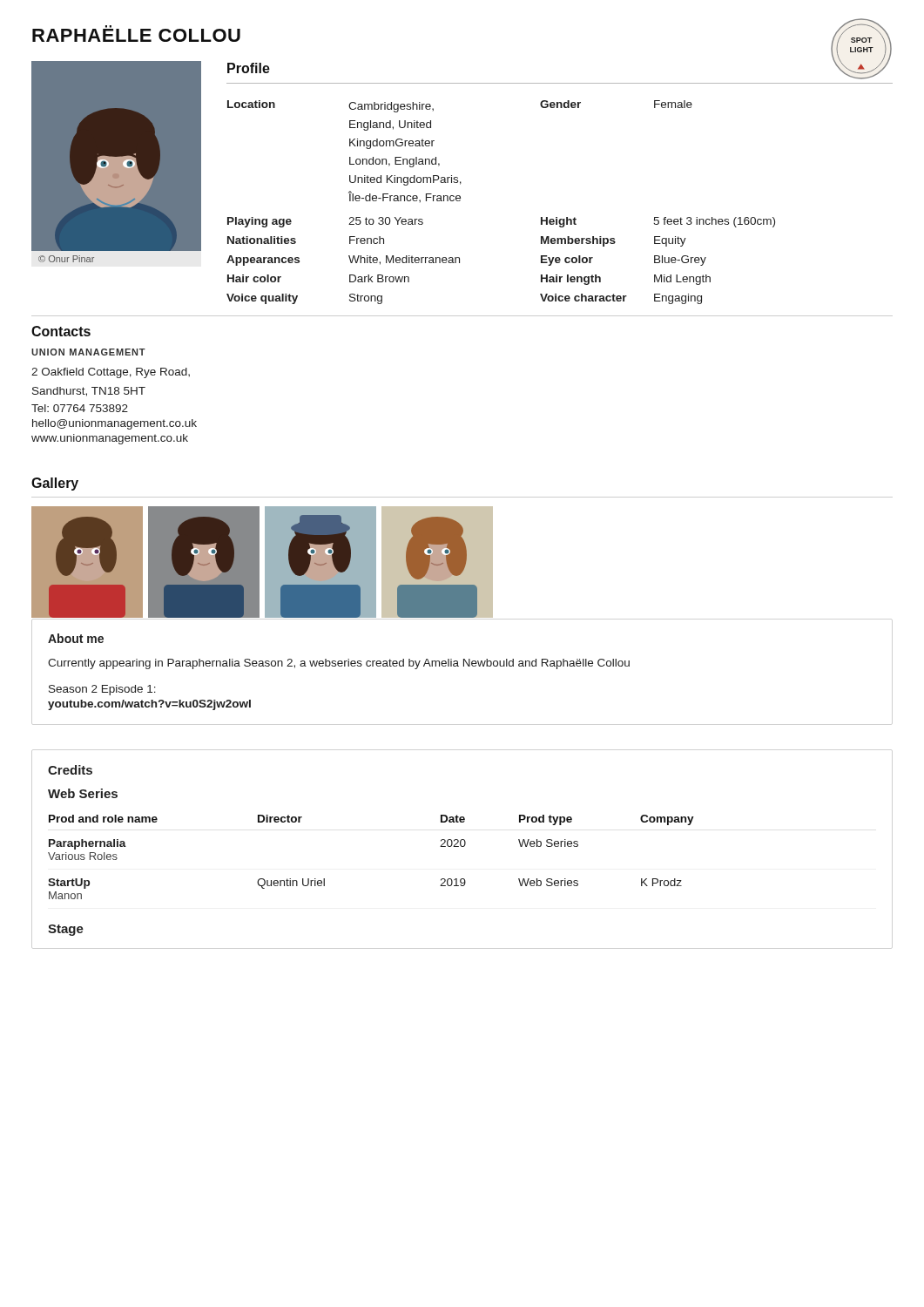Click the title
This screenshot has width=924, height=1307.
[x=136, y=35]
